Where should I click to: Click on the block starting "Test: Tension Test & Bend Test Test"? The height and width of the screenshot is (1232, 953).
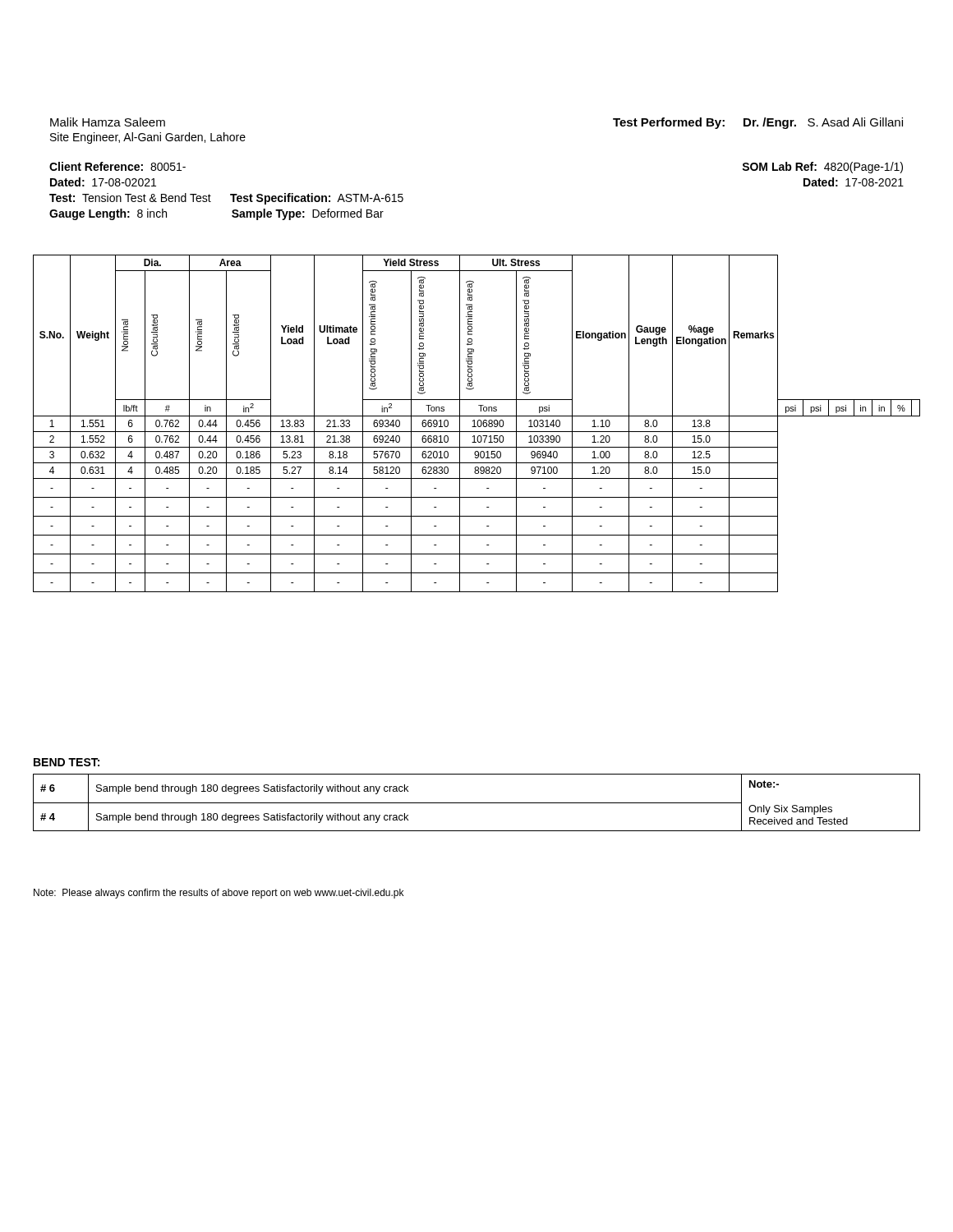coord(226,198)
